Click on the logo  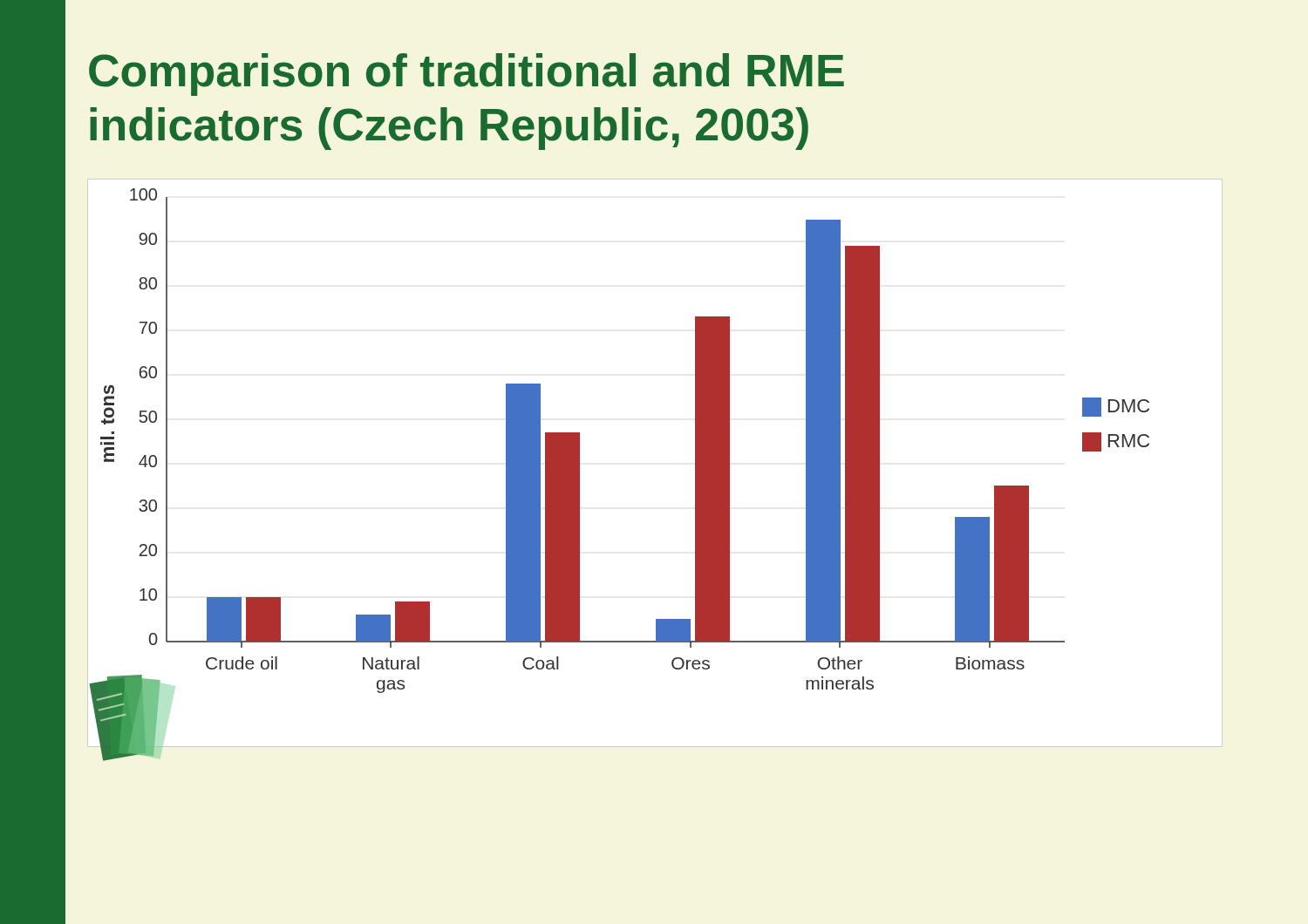[x=135, y=719]
